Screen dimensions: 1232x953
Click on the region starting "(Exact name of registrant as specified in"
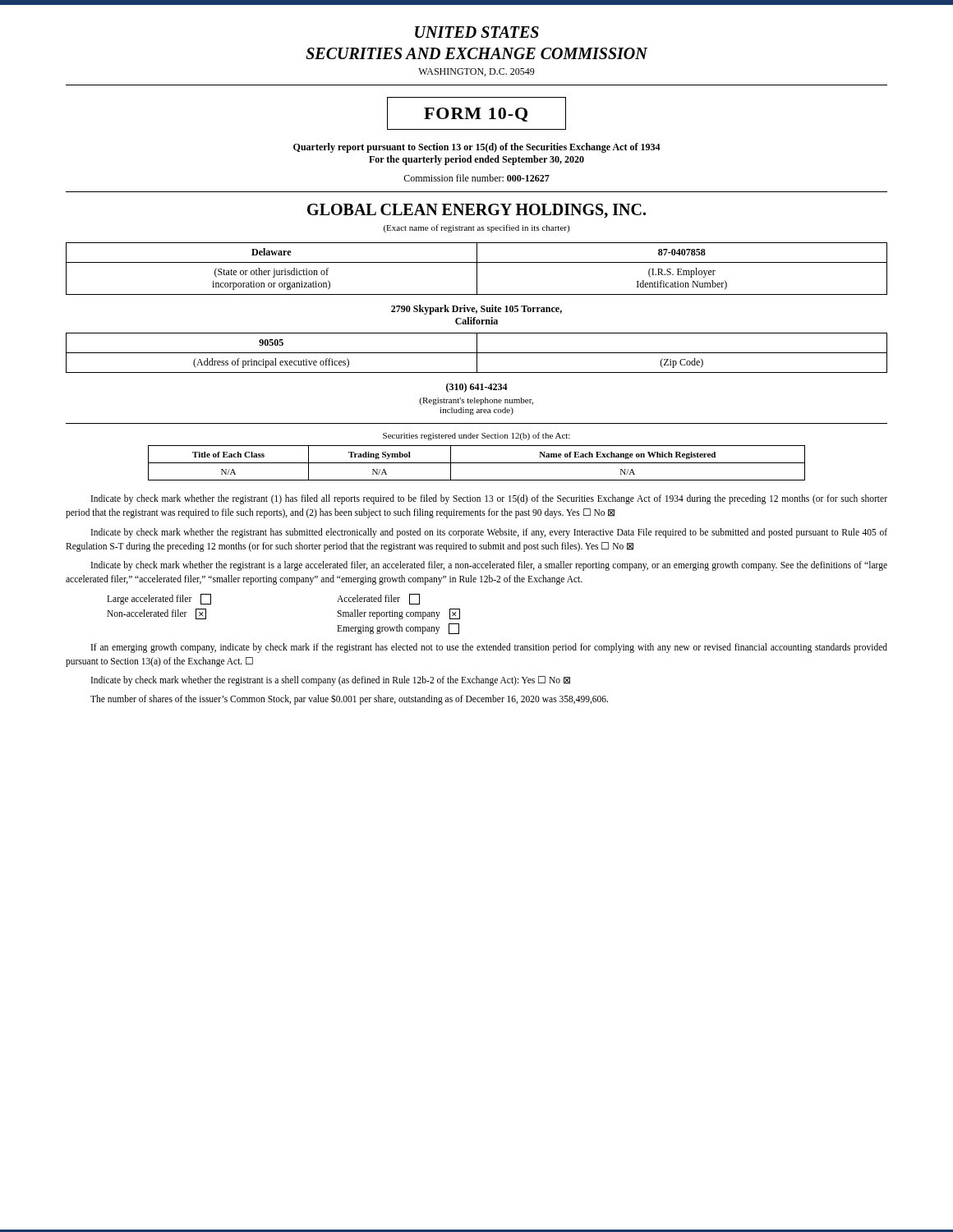476,228
